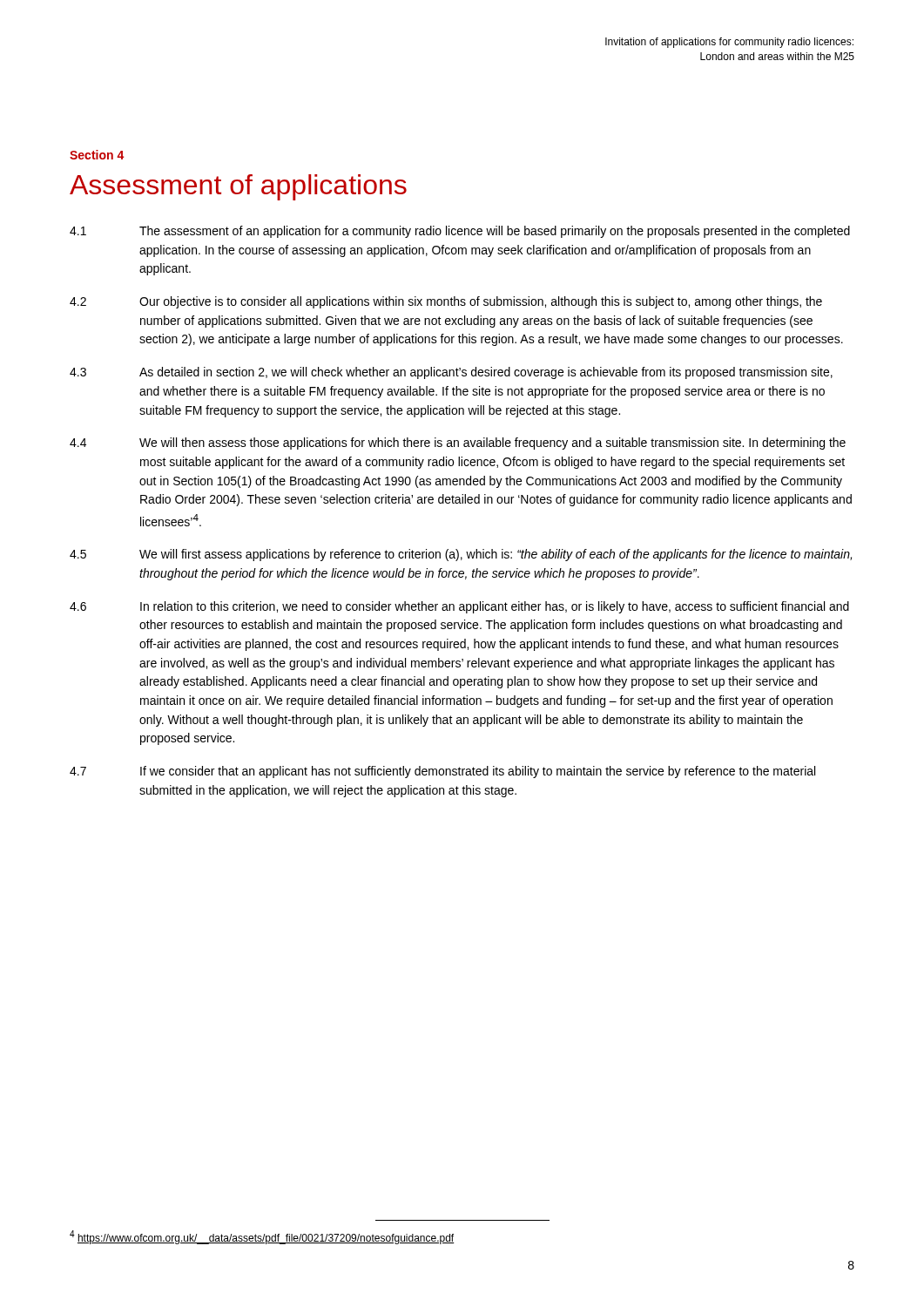Locate the list item containing "4.1 The assessment of an"
The height and width of the screenshot is (1307, 924).
point(462,251)
